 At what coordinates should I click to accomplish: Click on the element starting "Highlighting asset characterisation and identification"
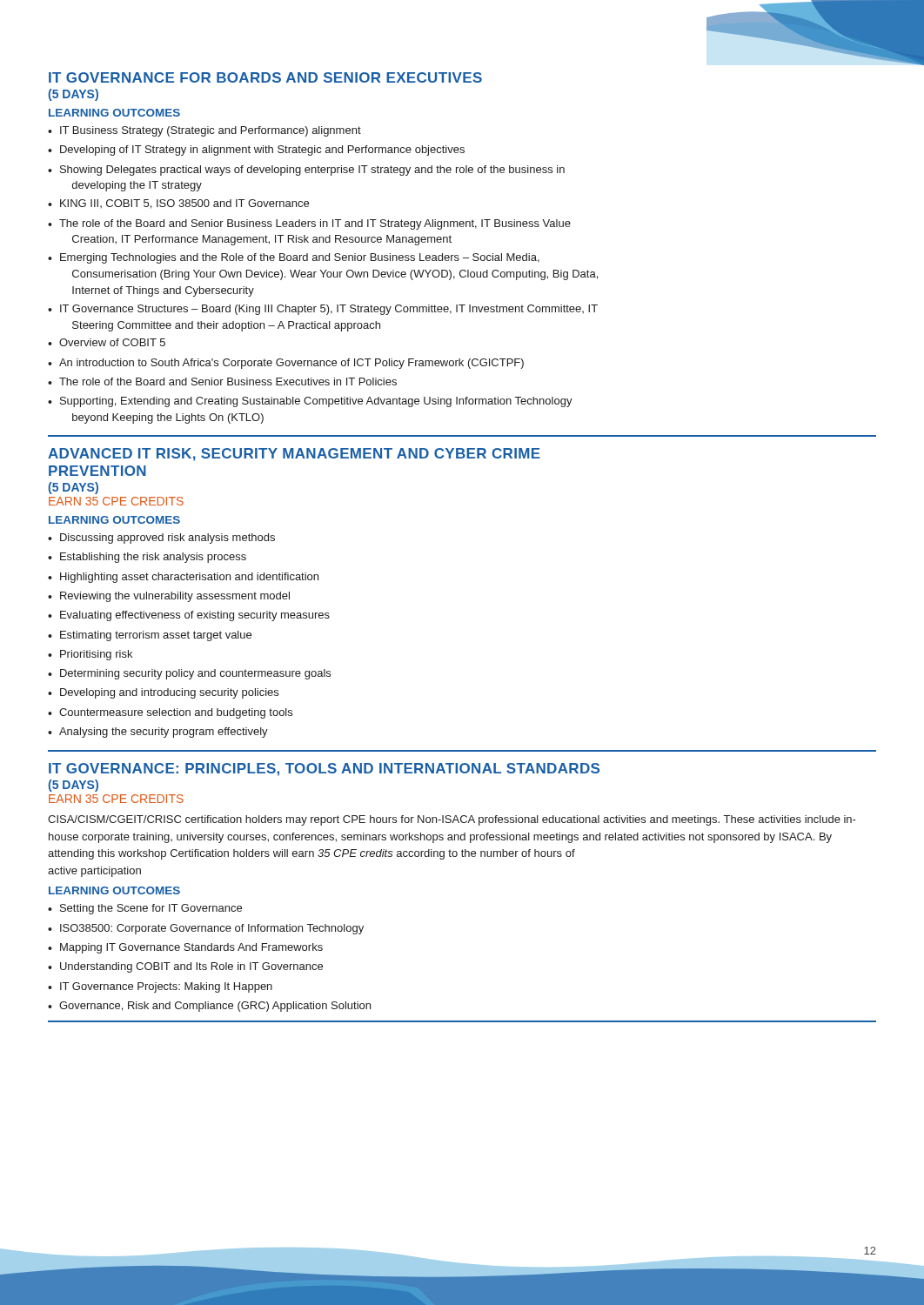(x=189, y=576)
